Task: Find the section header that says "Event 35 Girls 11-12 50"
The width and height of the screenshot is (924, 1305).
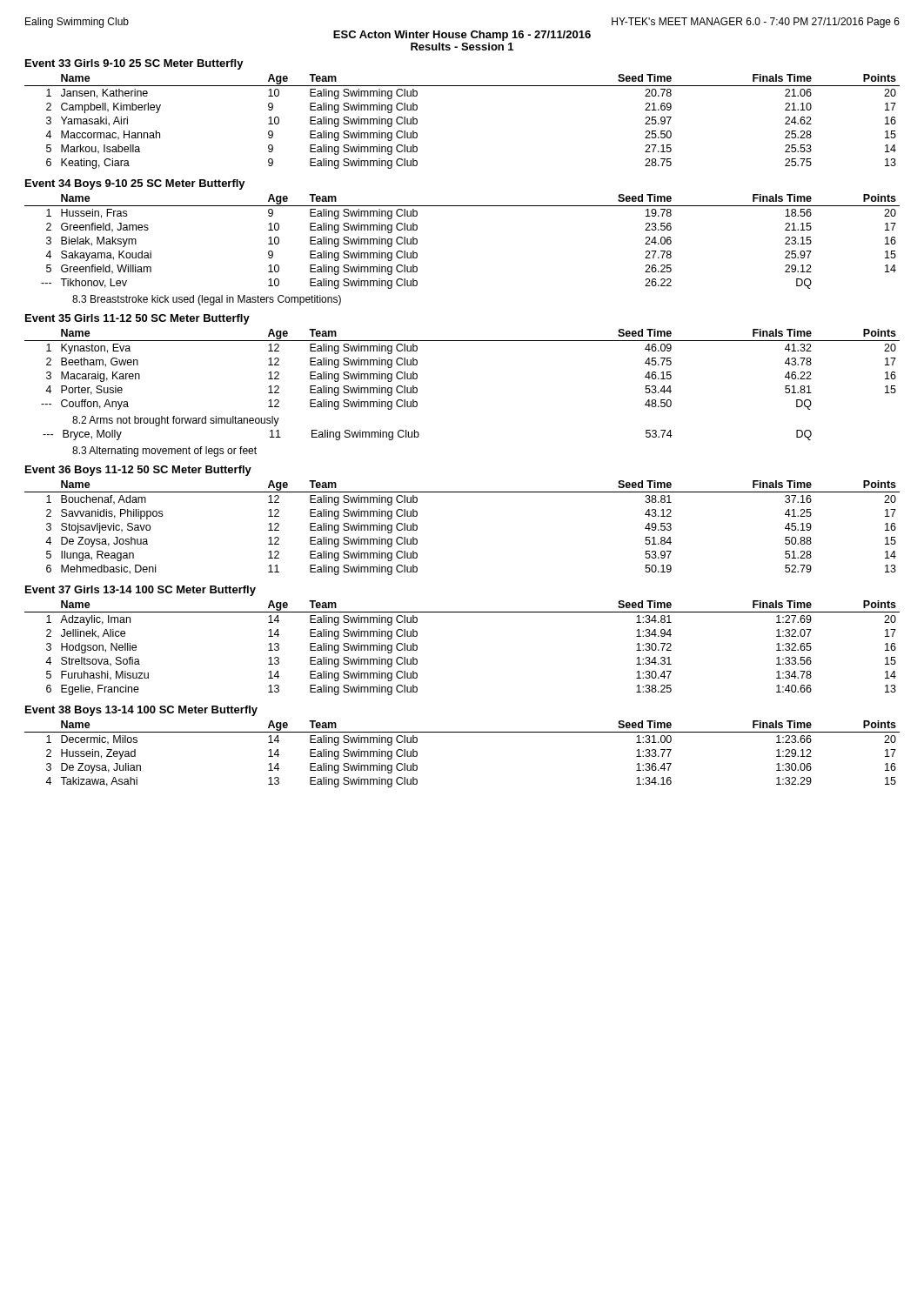Action: [137, 318]
